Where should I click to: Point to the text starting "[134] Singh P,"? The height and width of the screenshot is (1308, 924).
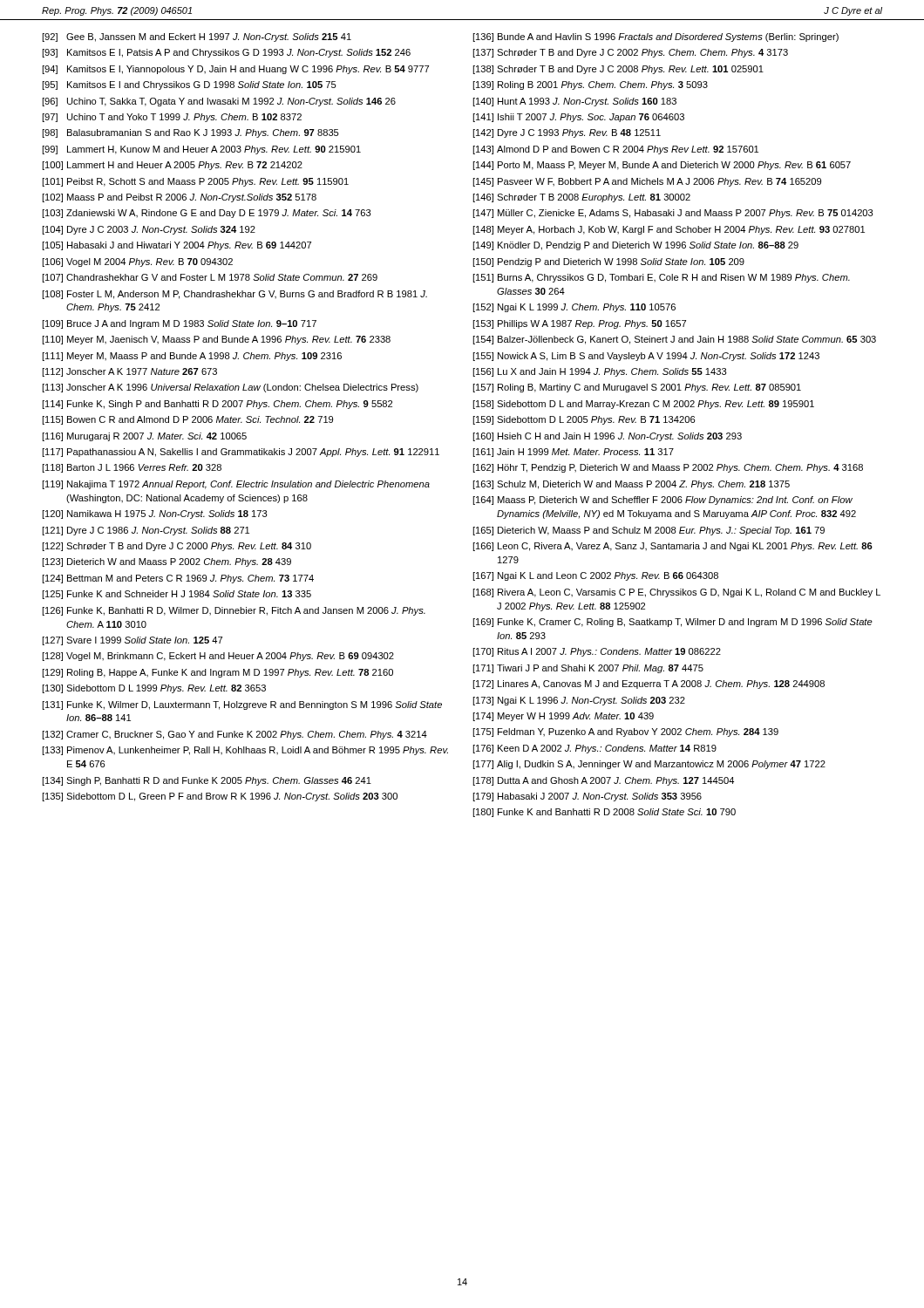(x=247, y=781)
